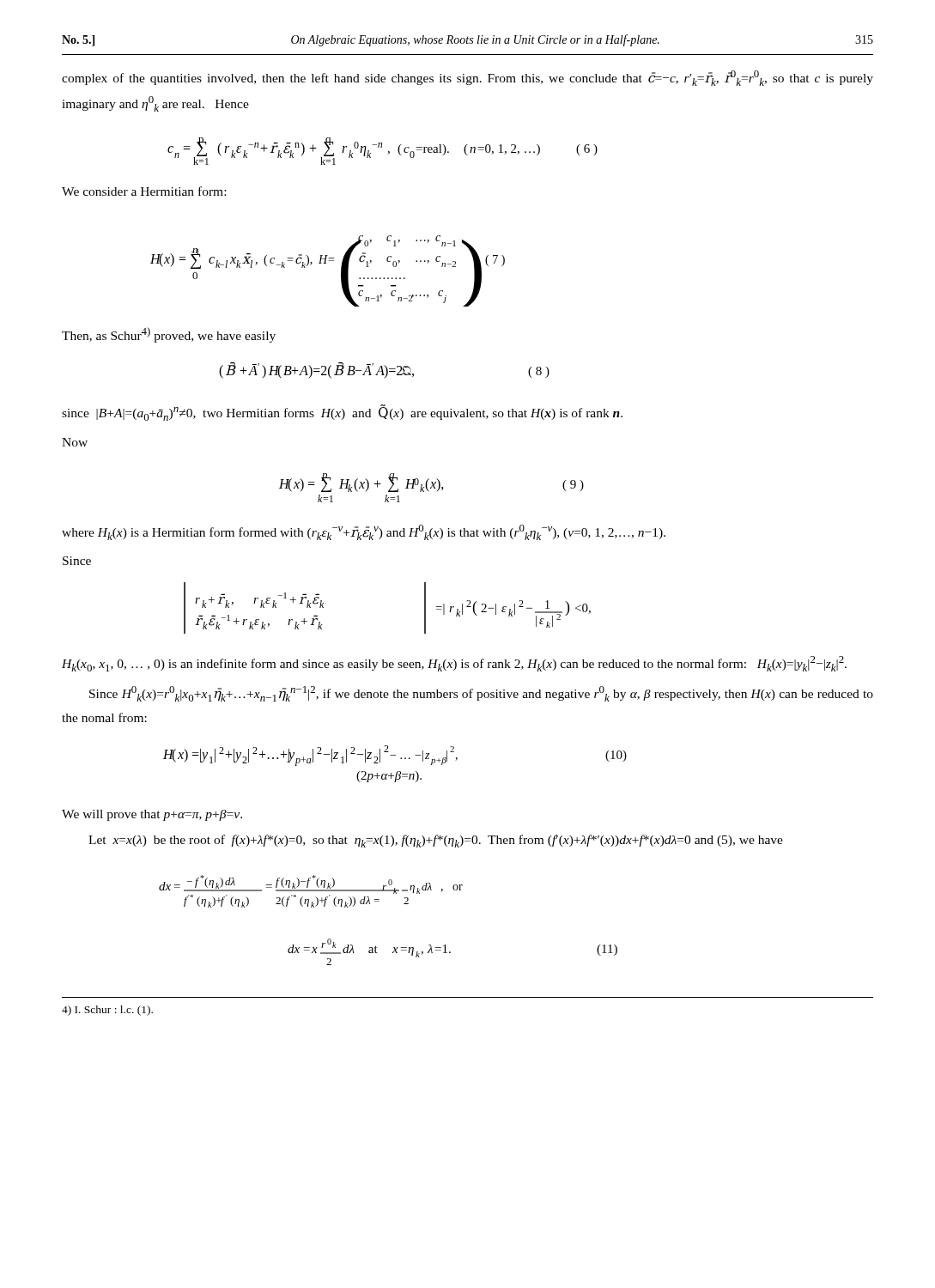The image size is (935, 1288).
Task: Find the element starting "since |B+A|=(a0+ān)n≠0, two"
Action: 343,413
